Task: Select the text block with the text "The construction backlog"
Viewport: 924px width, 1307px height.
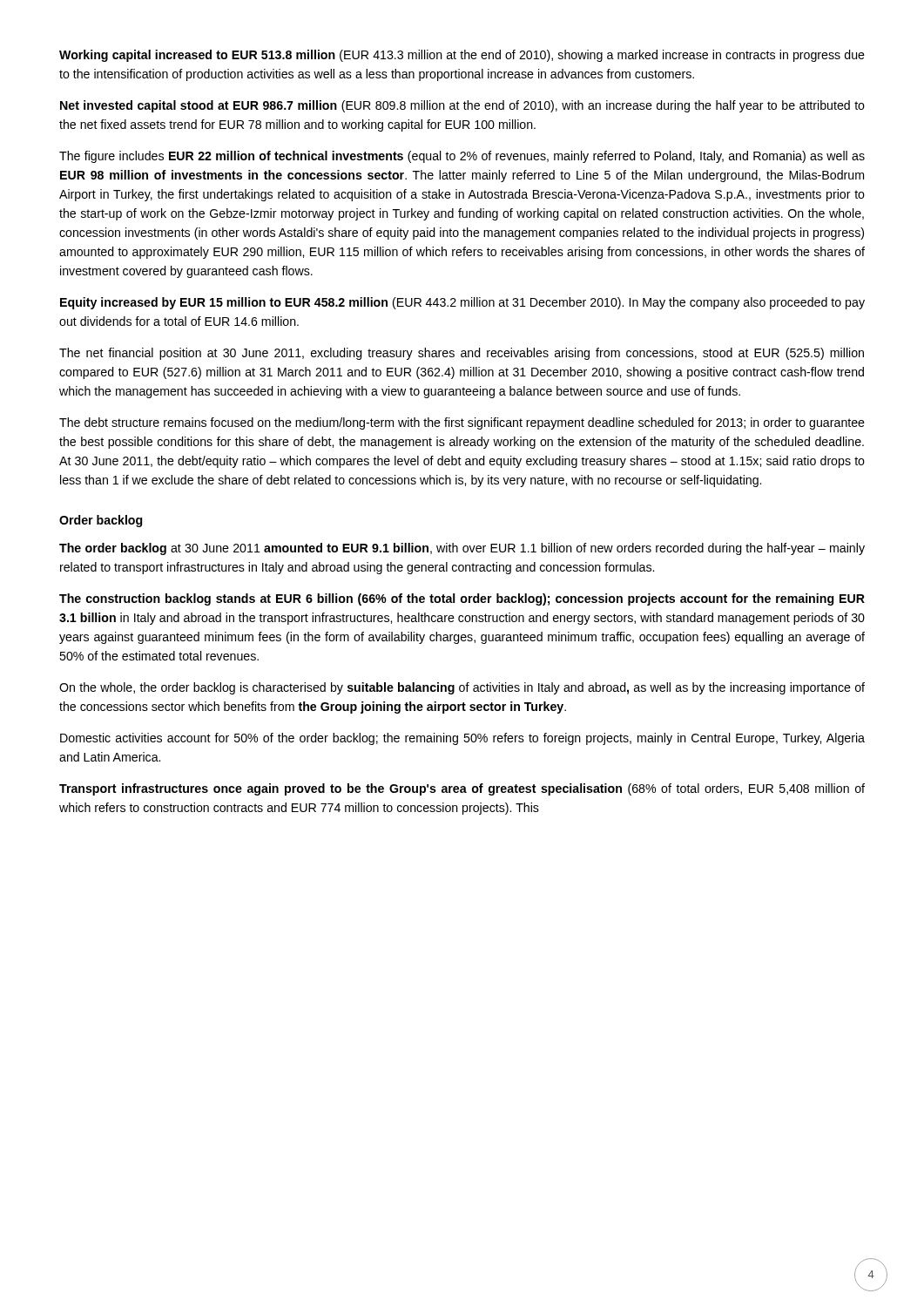Action: click(462, 627)
